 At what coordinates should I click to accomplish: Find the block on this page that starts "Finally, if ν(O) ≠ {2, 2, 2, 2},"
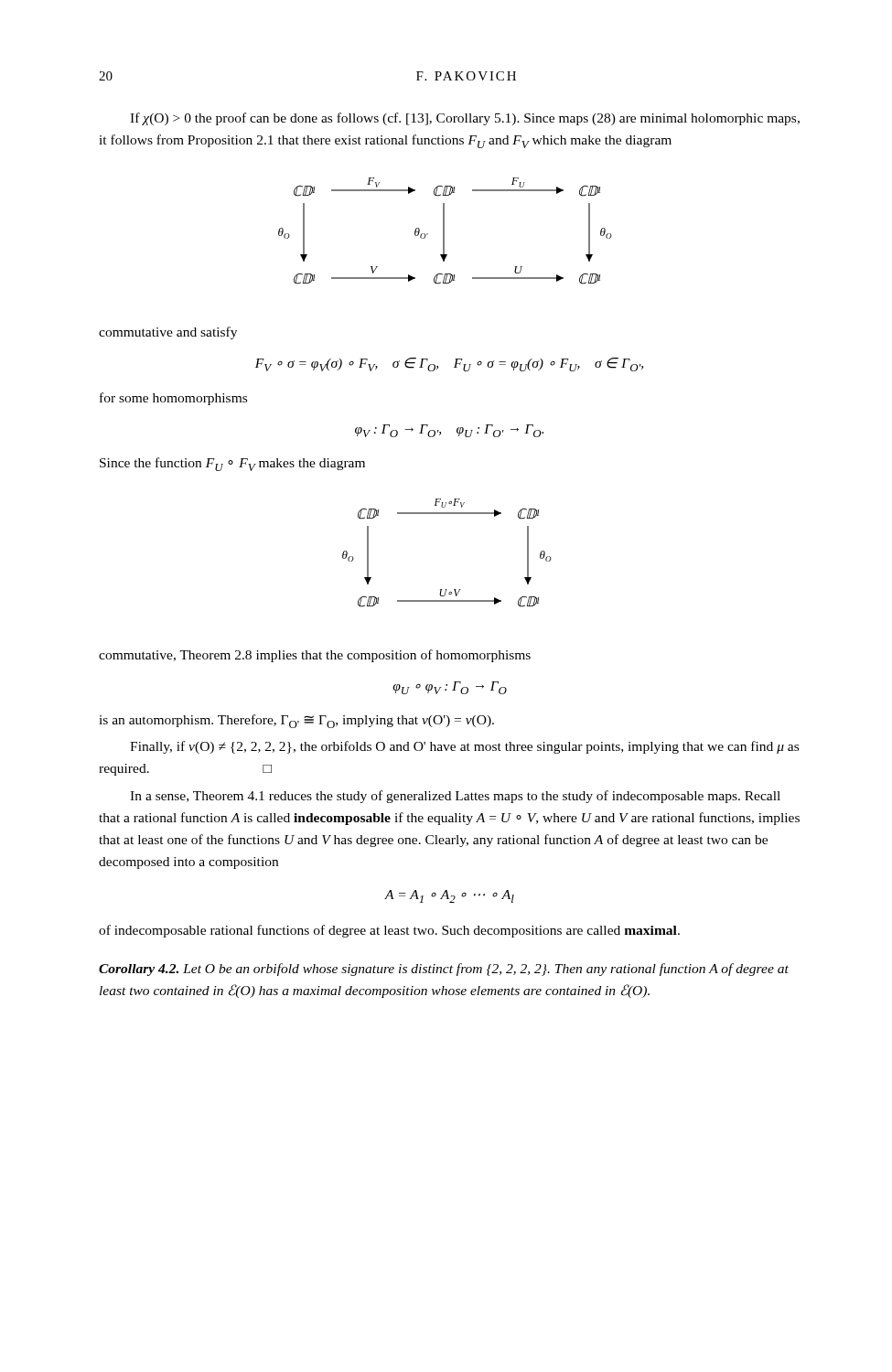tap(450, 757)
